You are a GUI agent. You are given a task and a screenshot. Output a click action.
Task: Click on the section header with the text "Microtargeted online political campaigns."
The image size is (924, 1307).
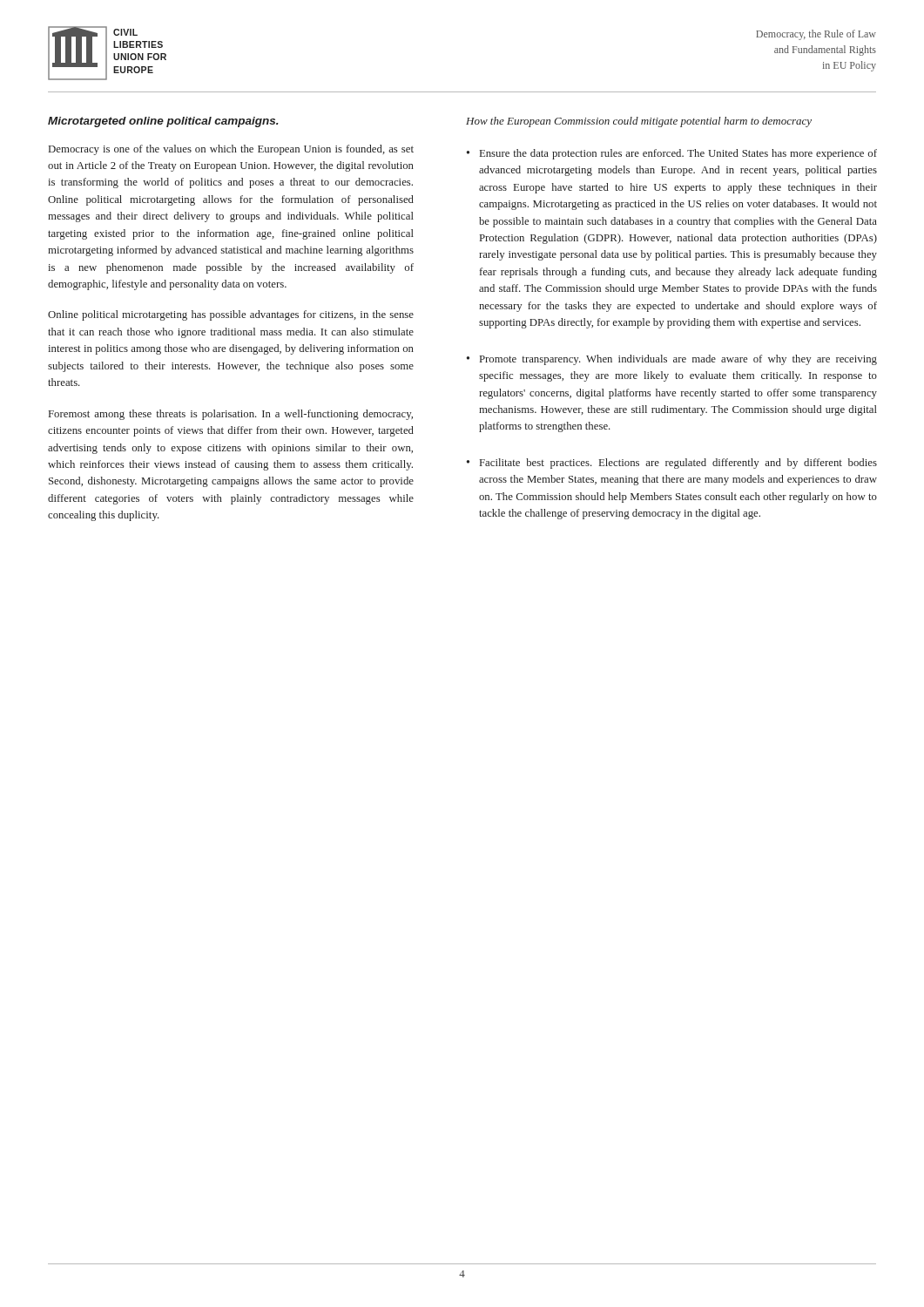tap(164, 121)
